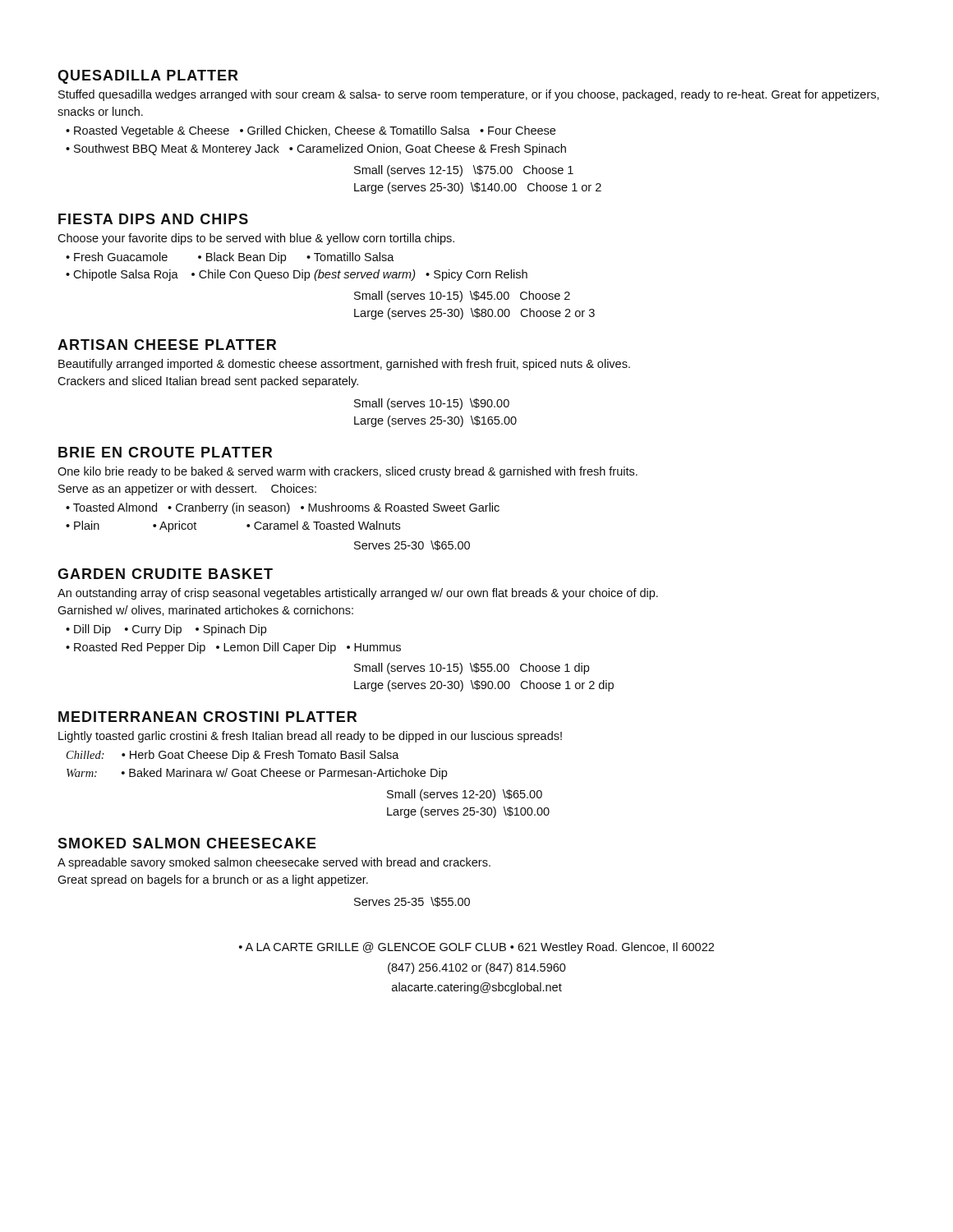Click on the element starting "FIESTA DIPS AND"
This screenshot has height=1232, width=953.
(x=153, y=219)
